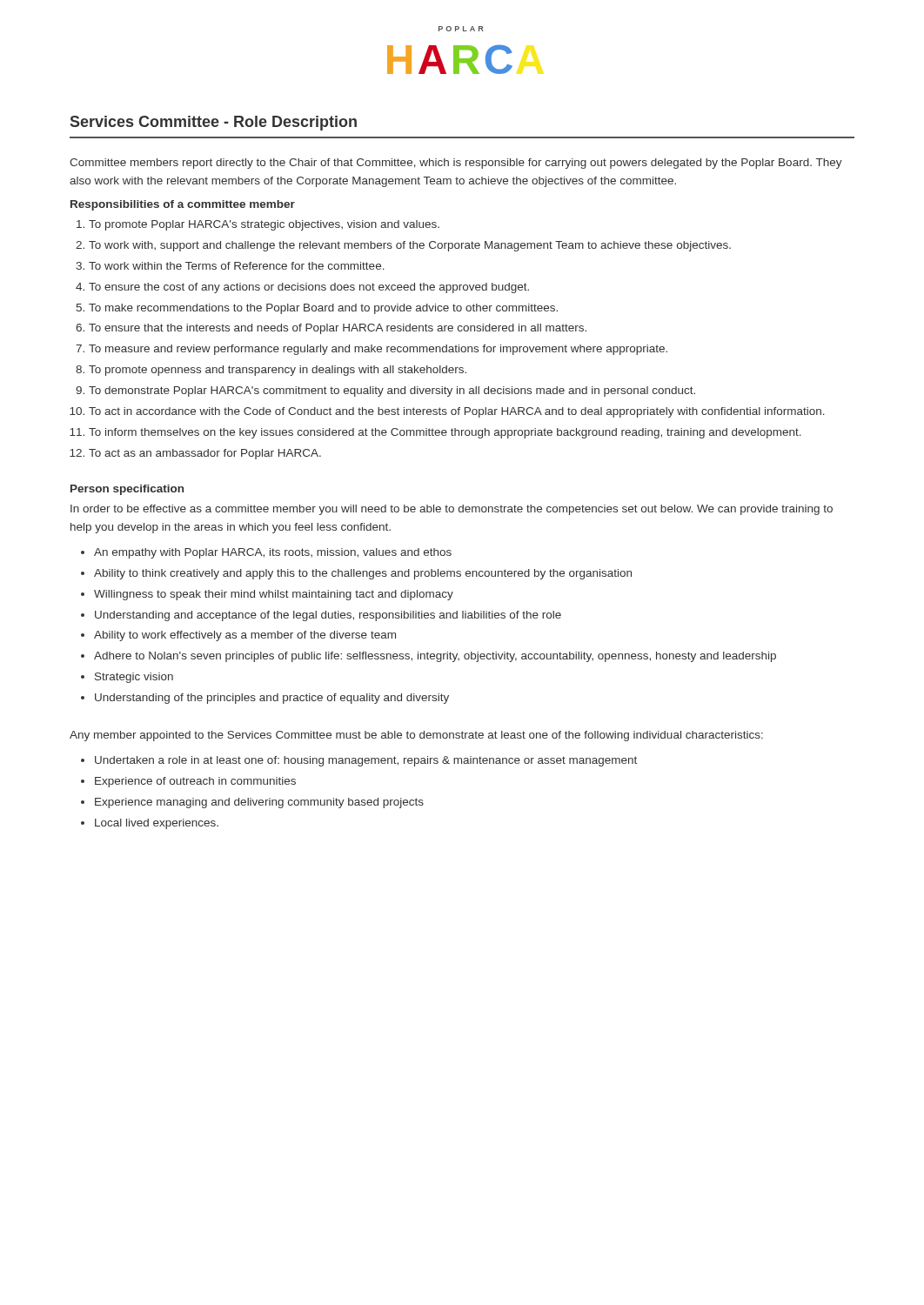Locate the list item with the text "Experience managing and delivering community based projects"

pyautogui.click(x=259, y=802)
